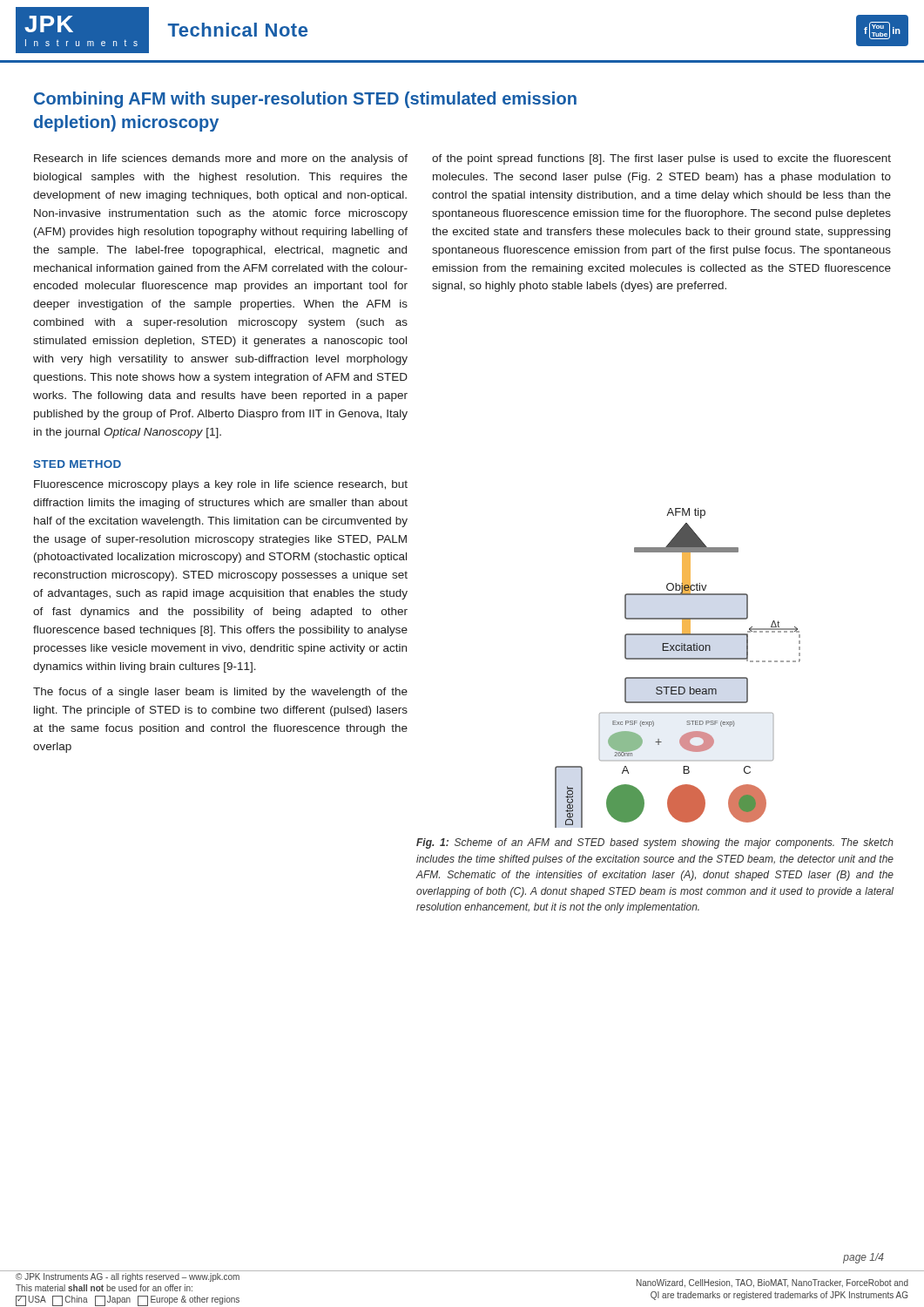Select the element starting "Fluorescence microscopy plays"
924x1307 pixels.
pyautogui.click(x=220, y=616)
